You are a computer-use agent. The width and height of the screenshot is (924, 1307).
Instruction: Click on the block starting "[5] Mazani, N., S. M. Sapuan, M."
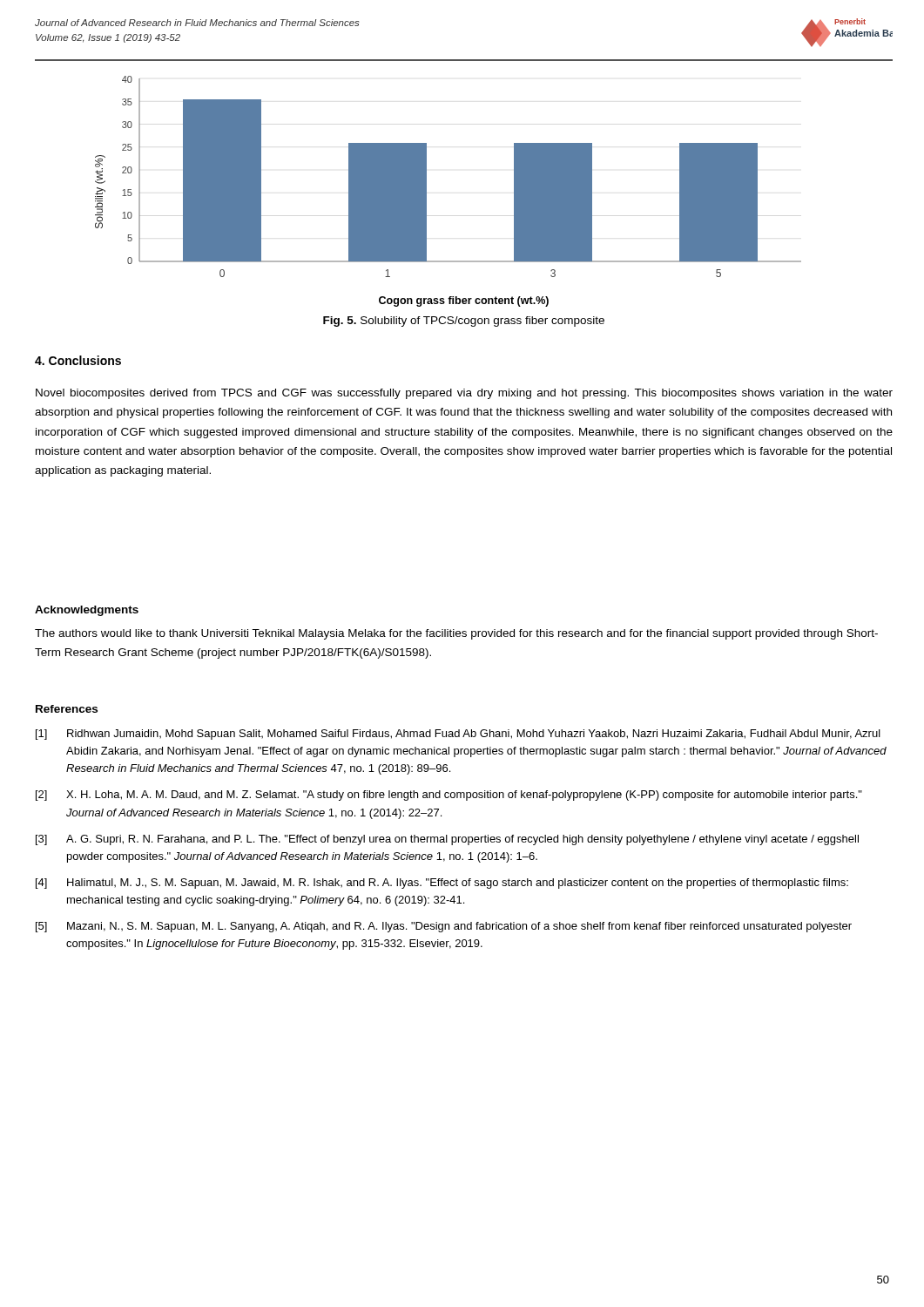[464, 935]
